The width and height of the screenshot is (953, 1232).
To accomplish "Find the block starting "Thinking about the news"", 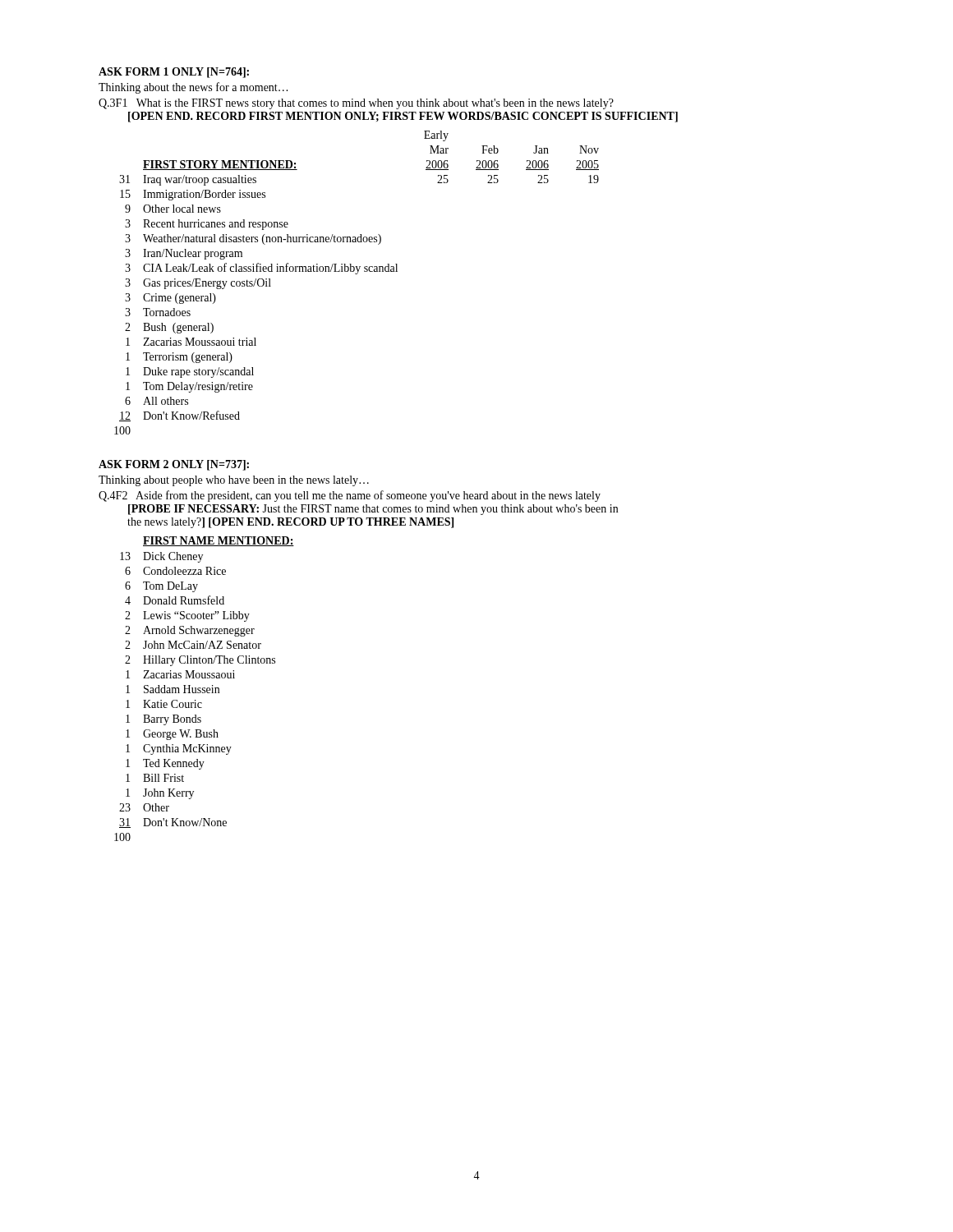I will (194, 87).
